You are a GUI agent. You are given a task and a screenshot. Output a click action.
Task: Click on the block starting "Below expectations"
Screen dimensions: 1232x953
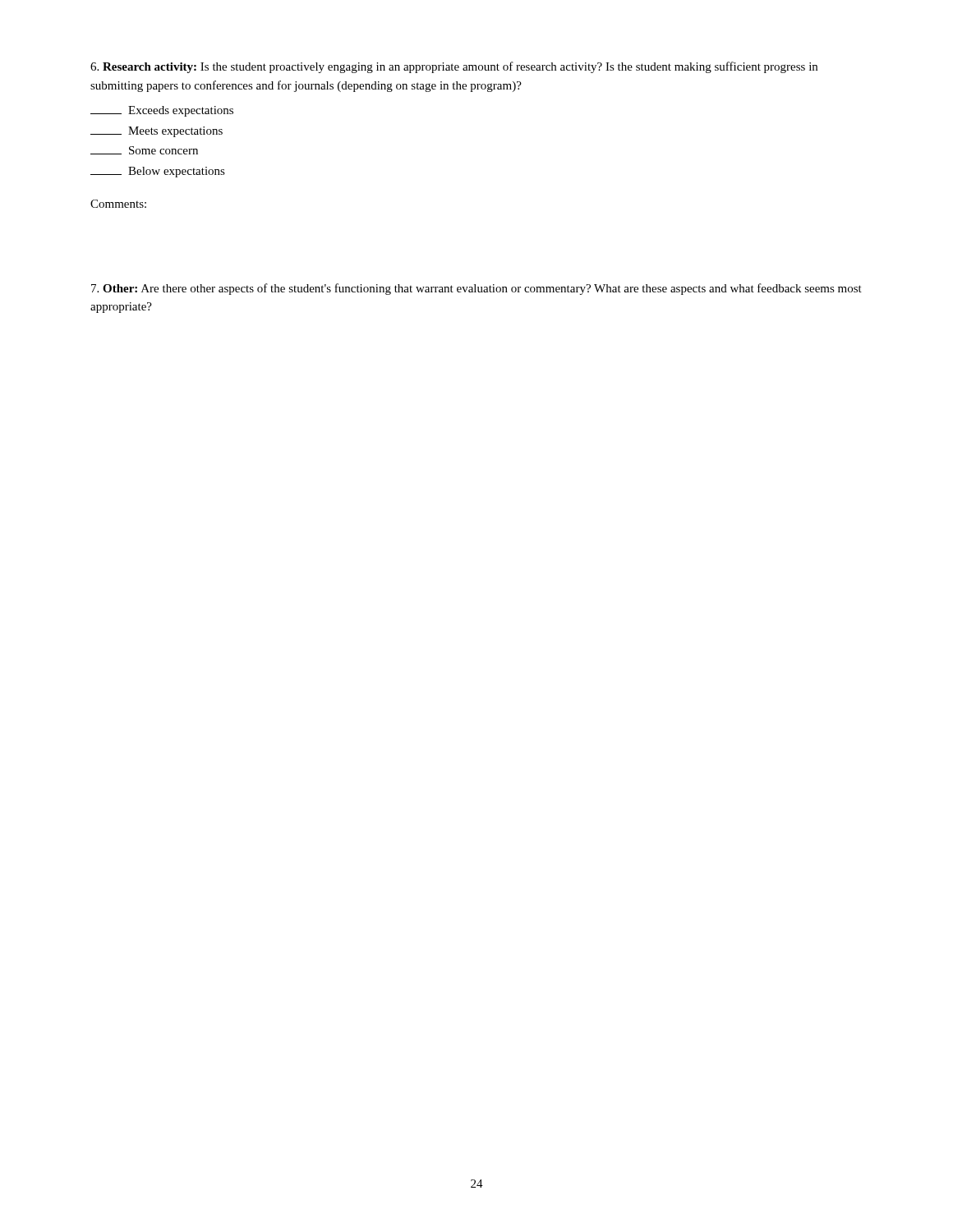[x=158, y=171]
